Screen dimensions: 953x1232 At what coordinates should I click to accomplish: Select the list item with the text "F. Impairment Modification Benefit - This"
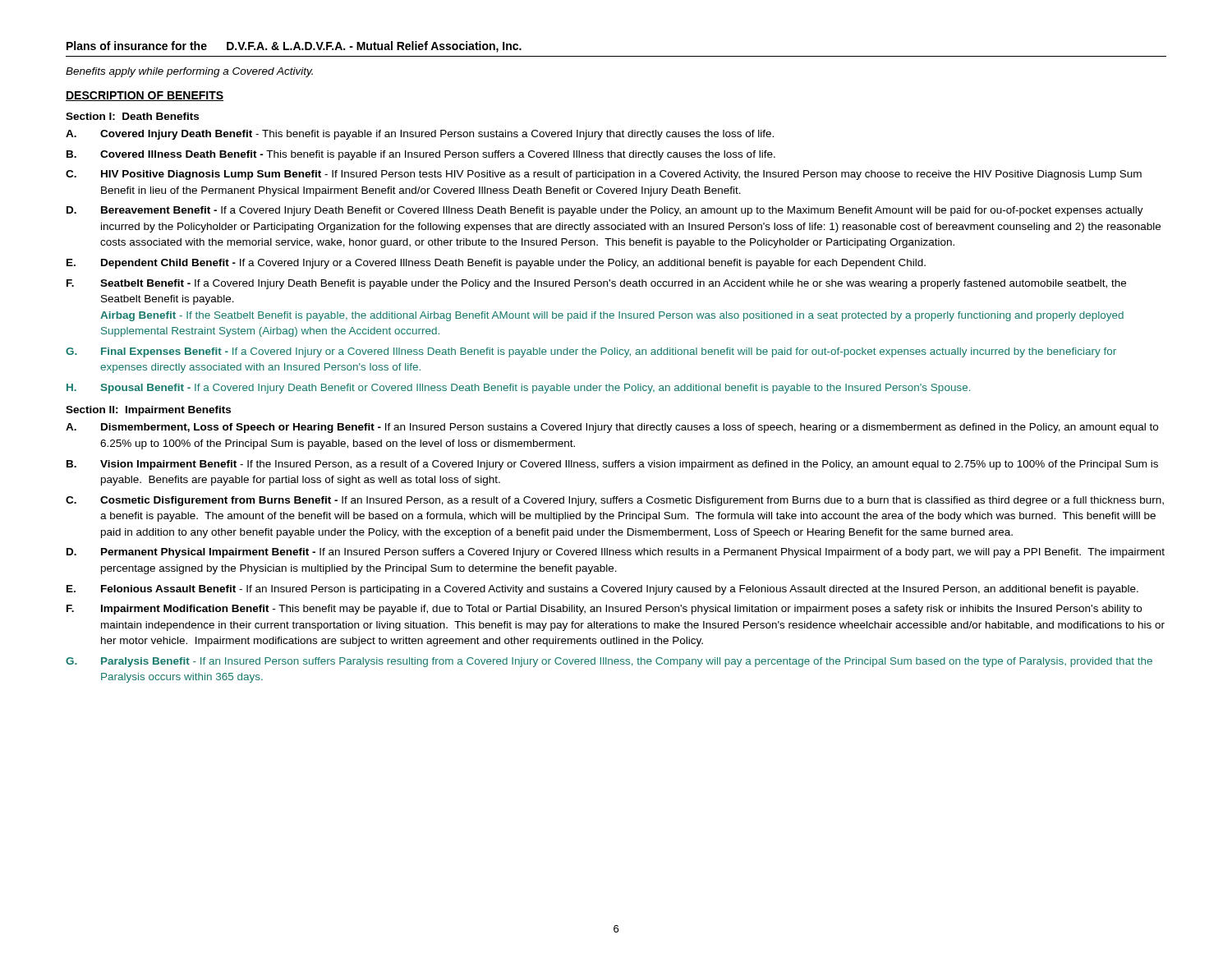pos(616,625)
